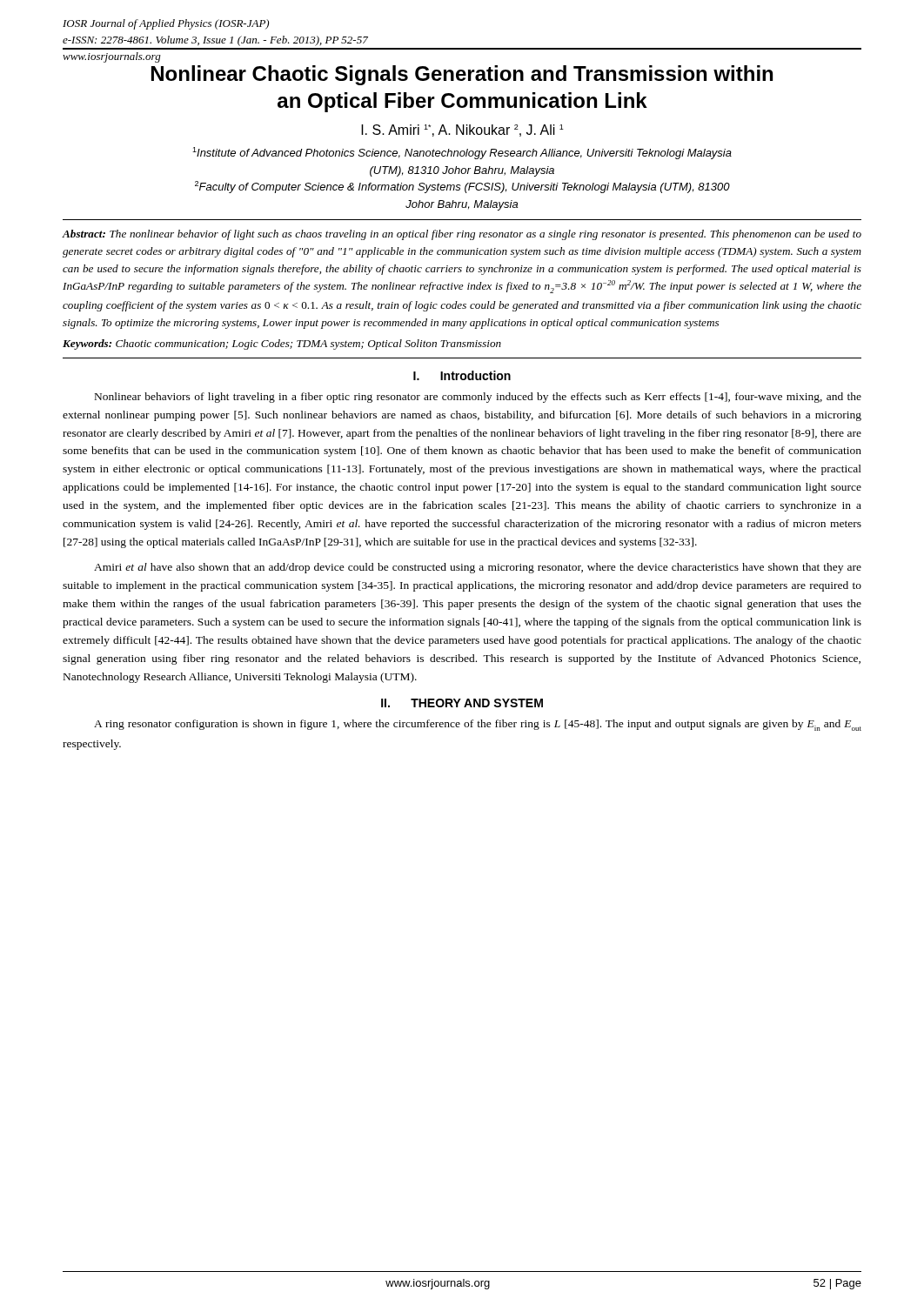Viewport: 924px width, 1305px height.
Task: Select the text block starting "I. Introduction"
Action: (x=462, y=376)
